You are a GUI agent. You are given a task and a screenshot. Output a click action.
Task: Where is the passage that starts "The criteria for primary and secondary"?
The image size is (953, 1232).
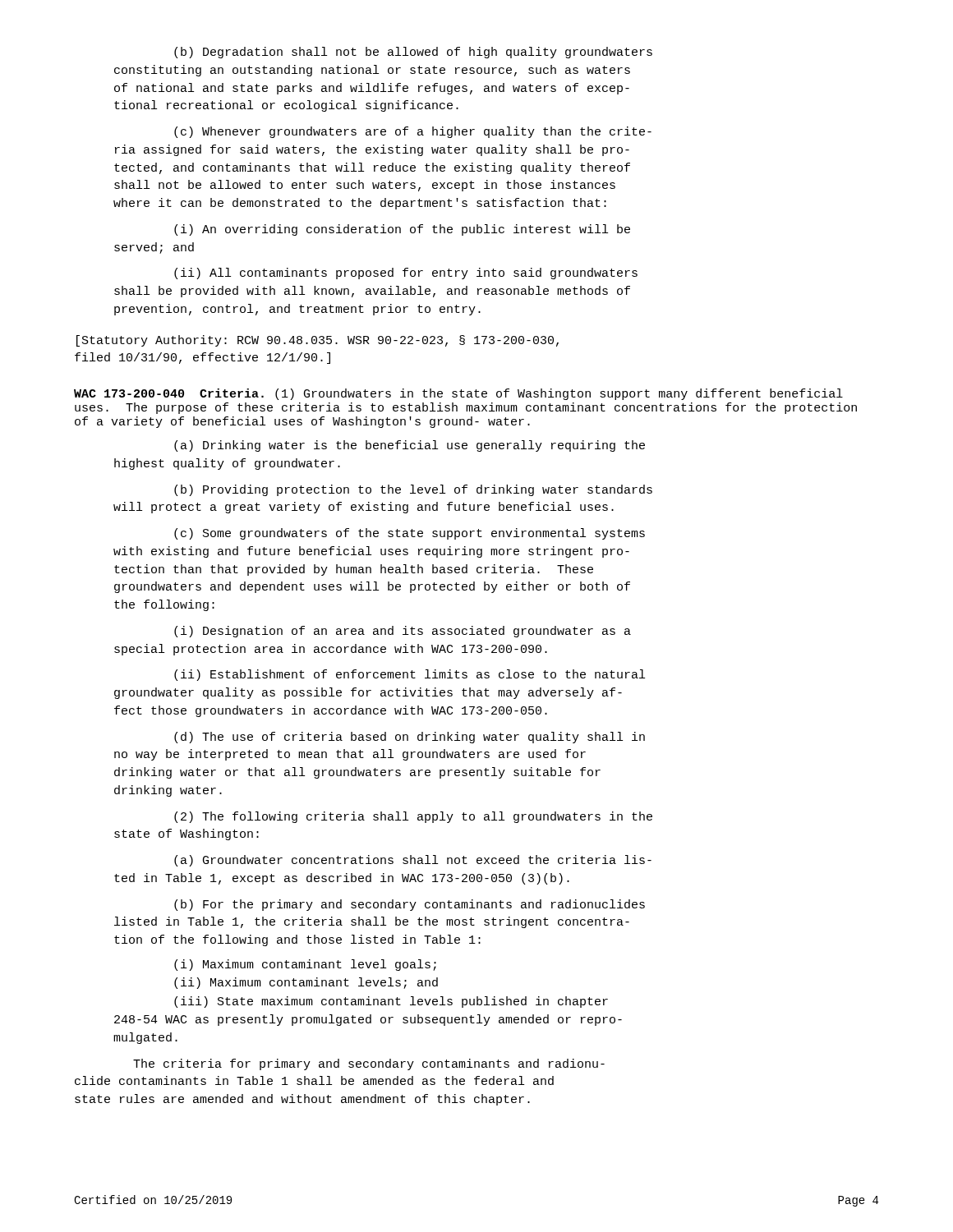click(340, 1082)
